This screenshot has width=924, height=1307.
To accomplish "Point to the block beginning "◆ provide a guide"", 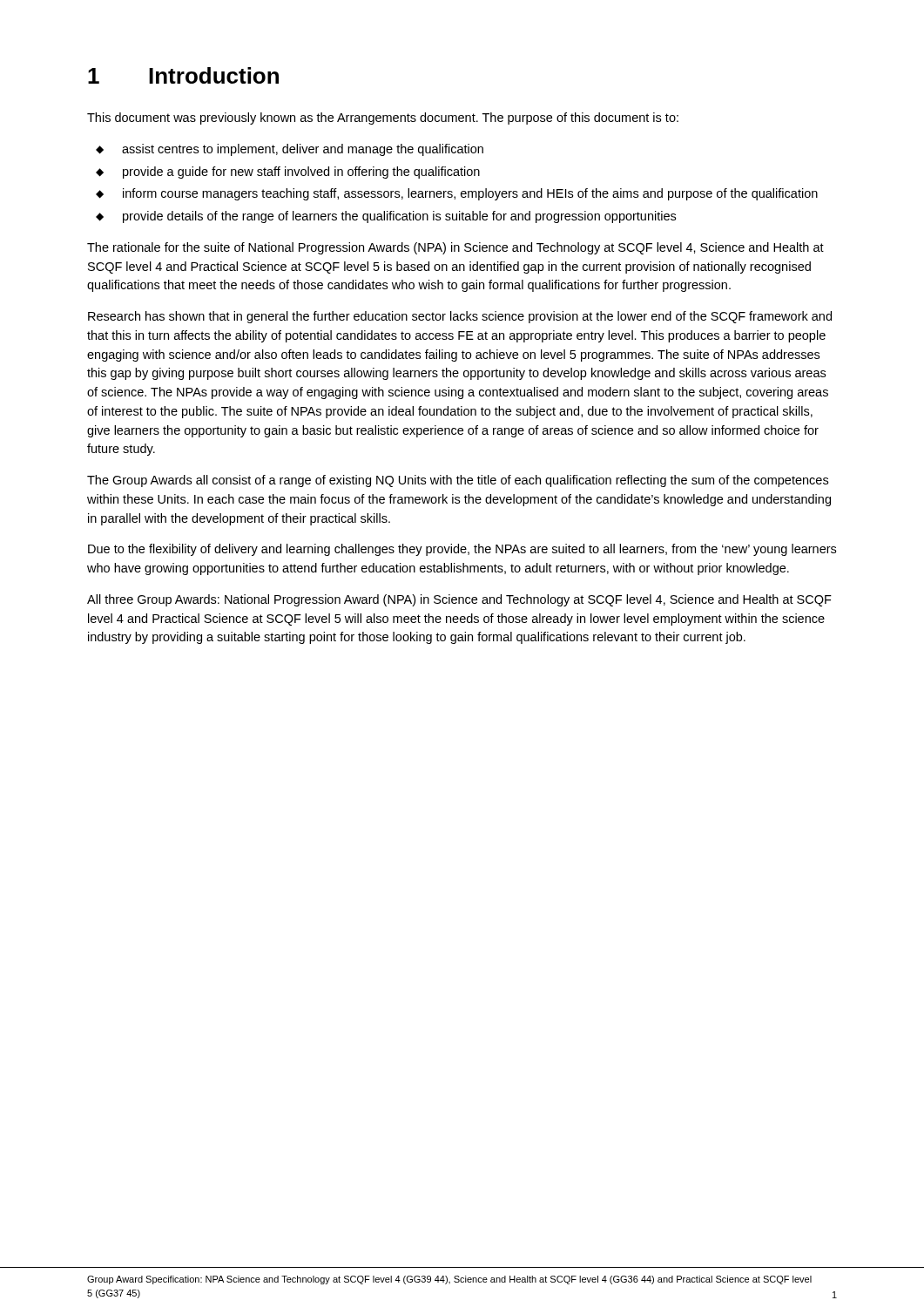I will click(x=462, y=172).
